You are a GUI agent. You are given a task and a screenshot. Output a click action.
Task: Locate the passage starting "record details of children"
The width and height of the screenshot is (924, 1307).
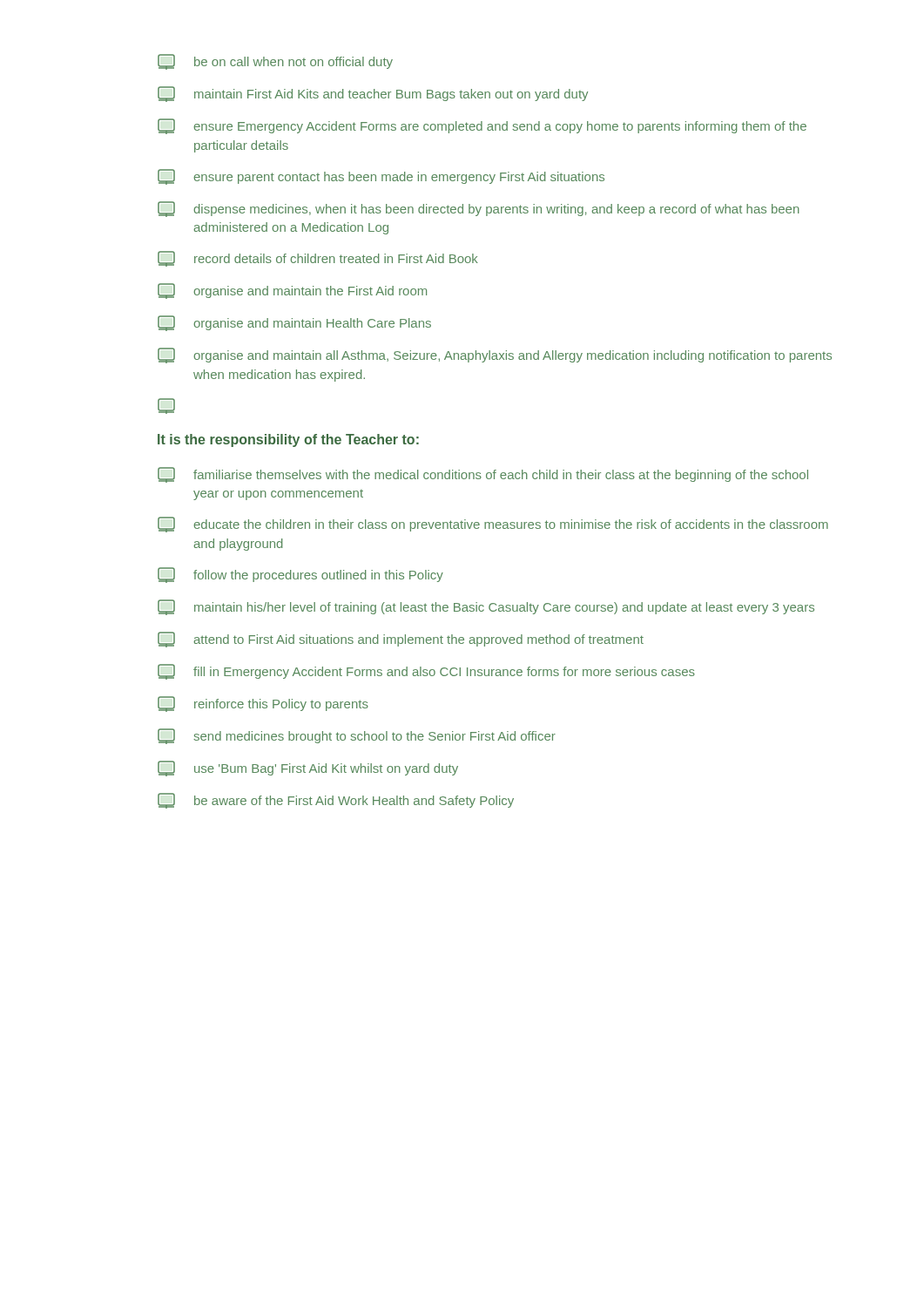coord(318,259)
